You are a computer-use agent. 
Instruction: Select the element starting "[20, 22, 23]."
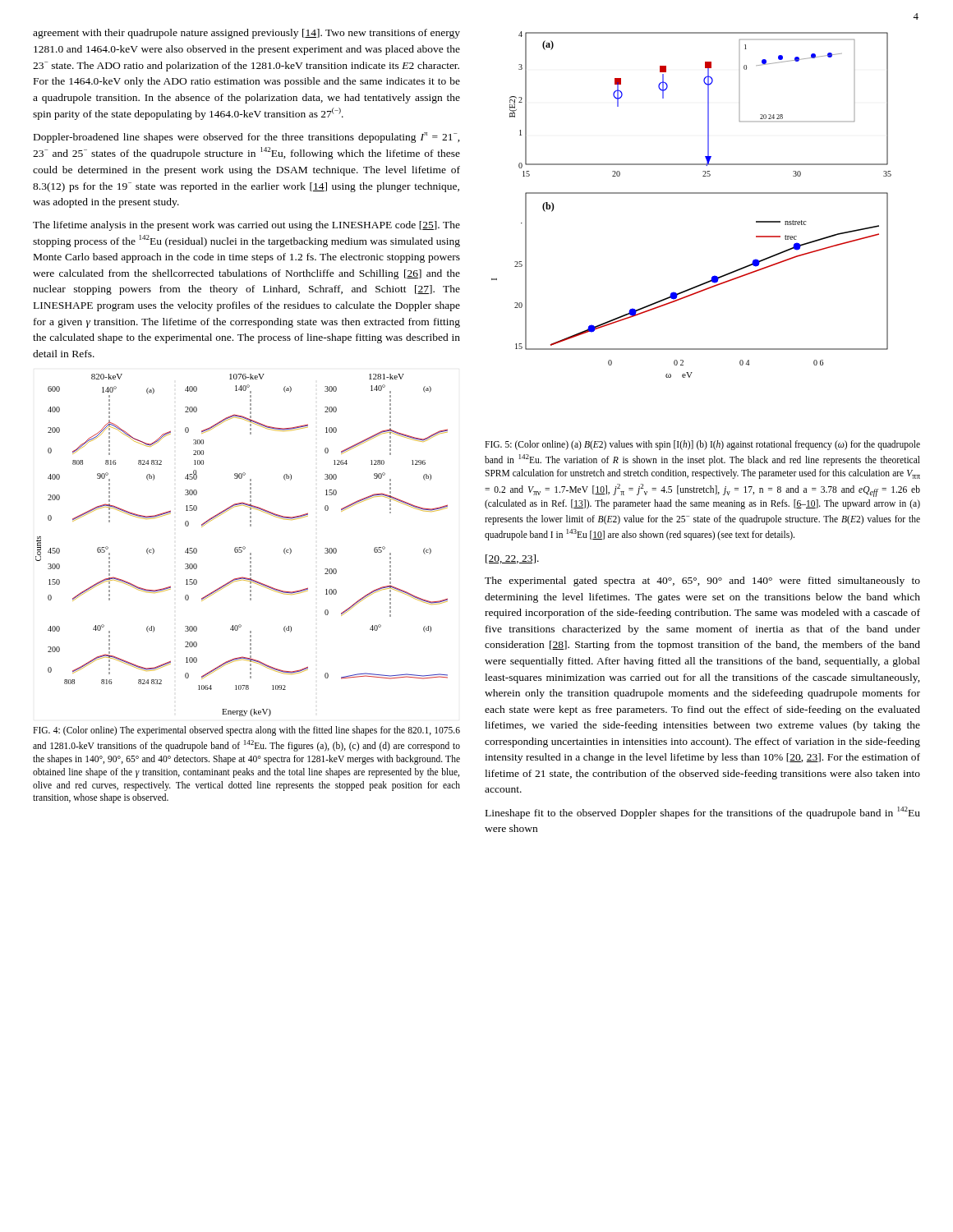(x=512, y=559)
